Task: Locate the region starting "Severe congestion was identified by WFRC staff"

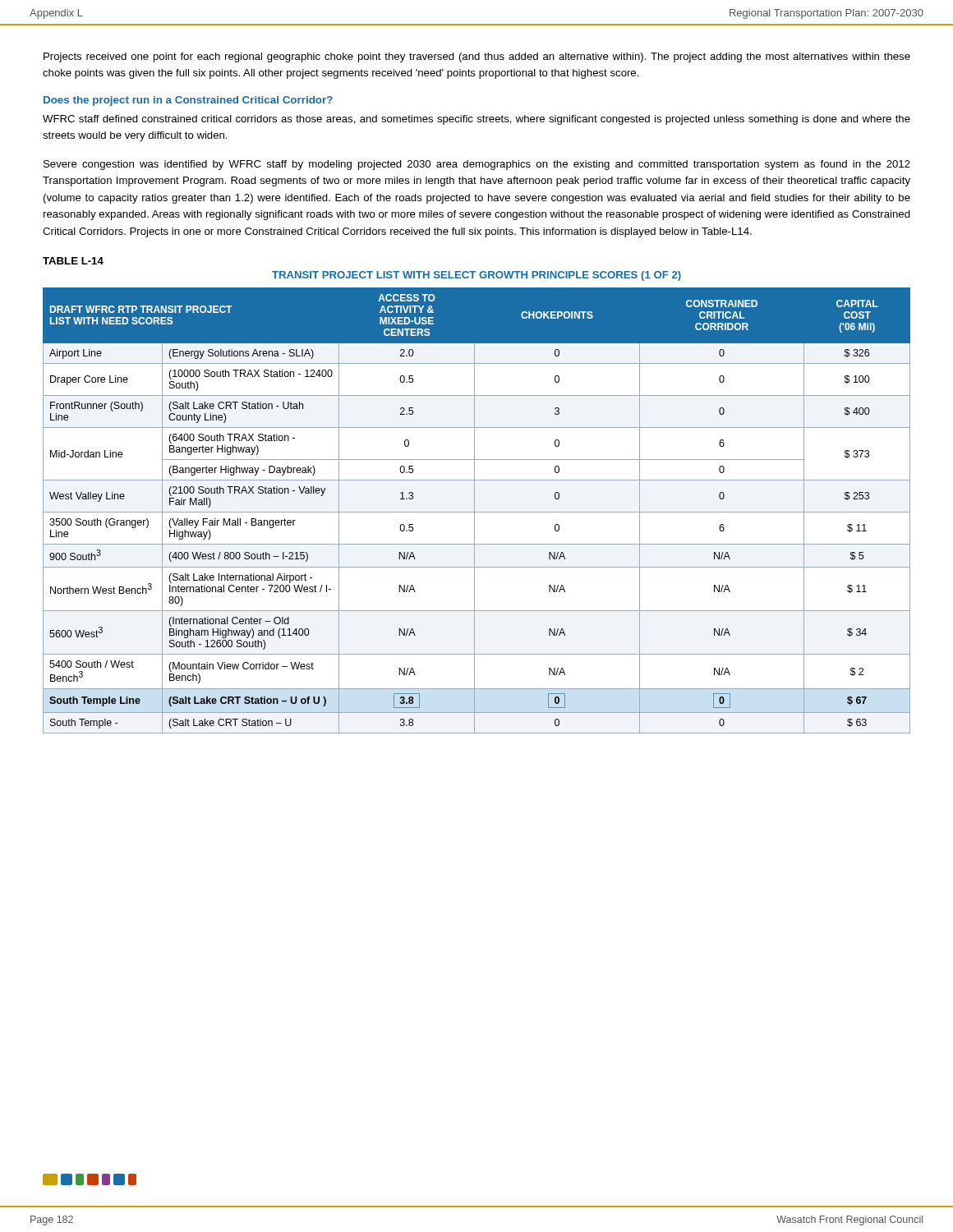Action: (x=476, y=197)
